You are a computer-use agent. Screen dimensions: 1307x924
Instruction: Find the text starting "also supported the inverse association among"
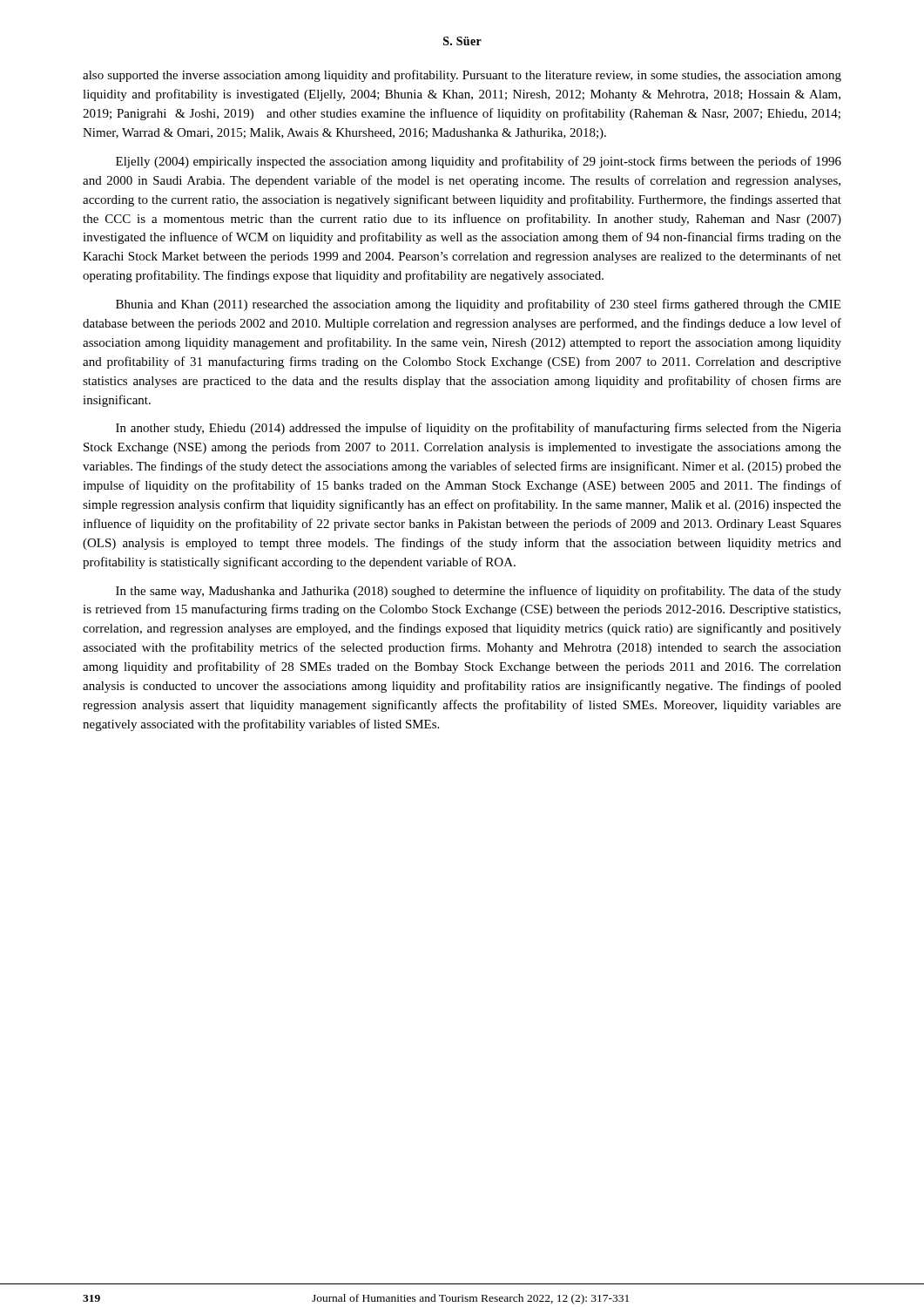(462, 105)
